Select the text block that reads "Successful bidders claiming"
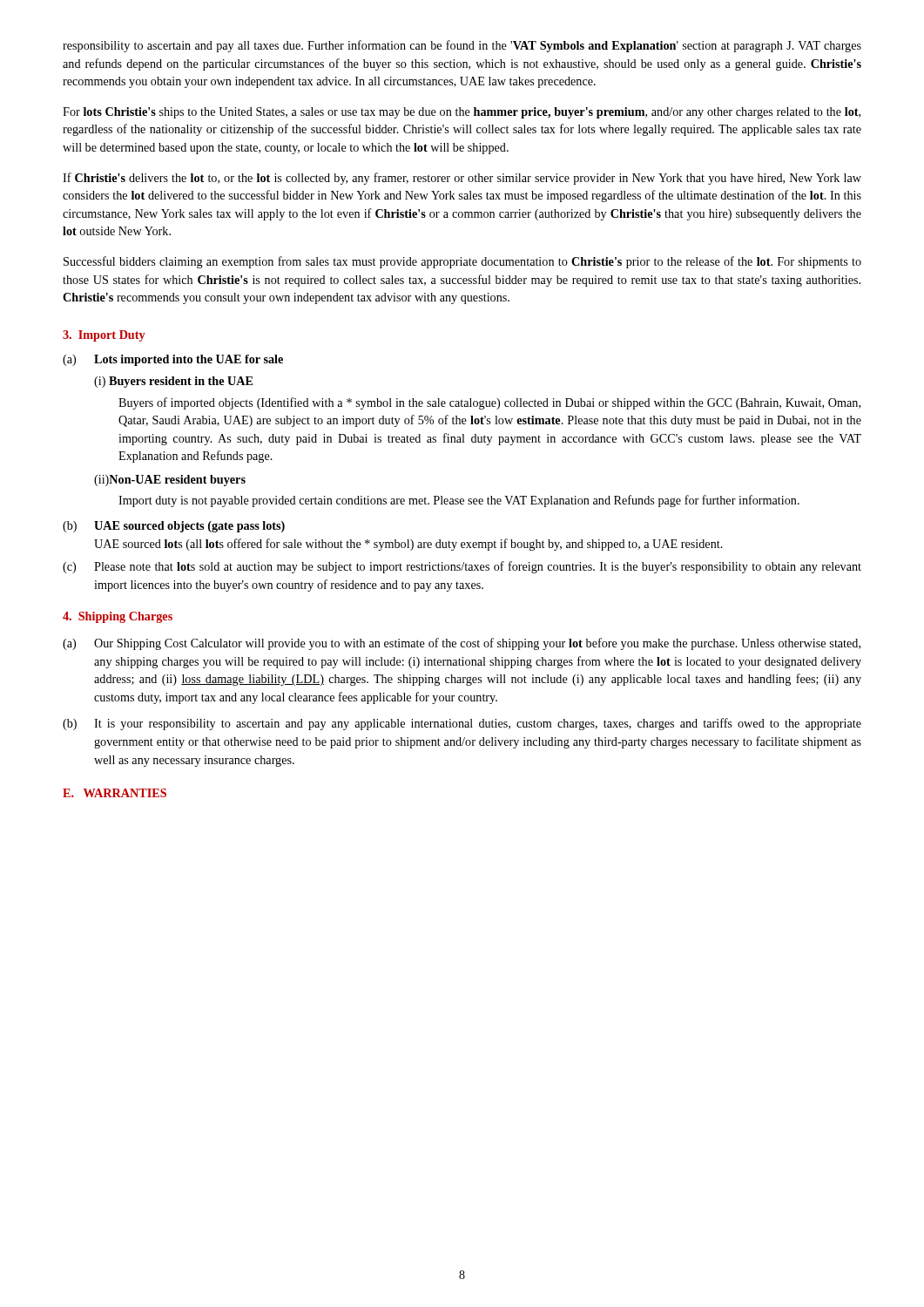 point(462,280)
